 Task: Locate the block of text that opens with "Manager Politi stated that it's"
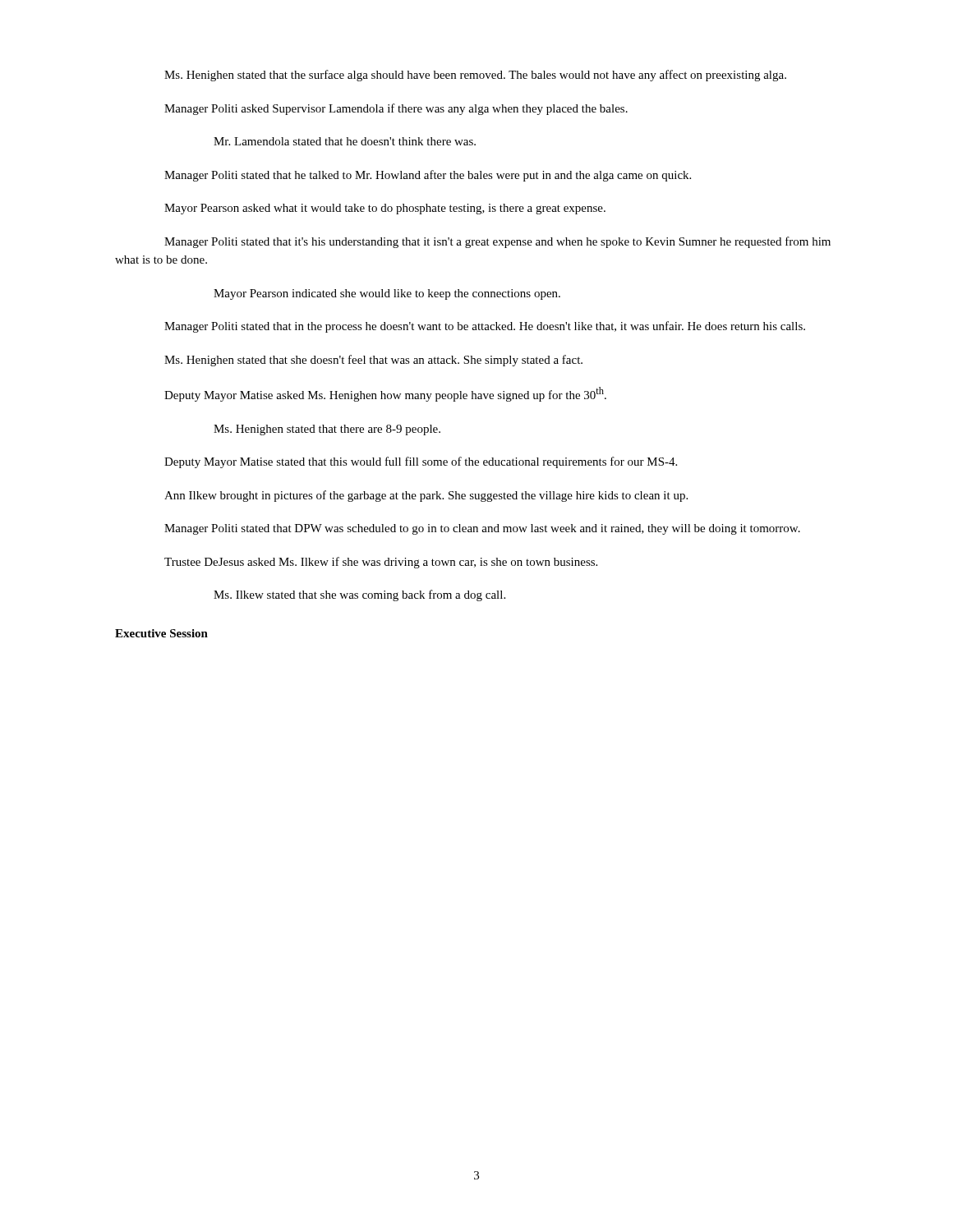pyautogui.click(x=473, y=250)
